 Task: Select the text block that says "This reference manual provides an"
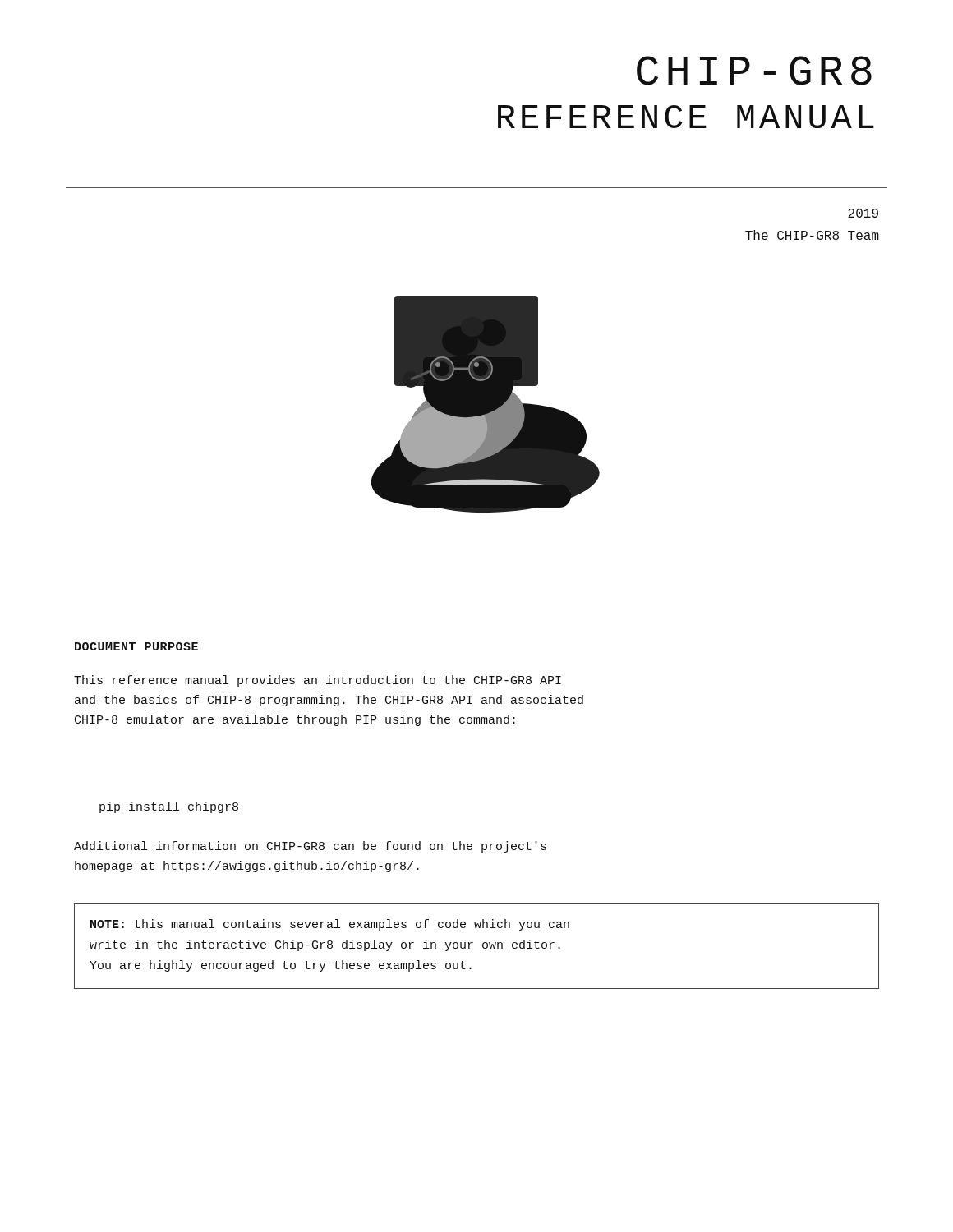click(x=329, y=701)
